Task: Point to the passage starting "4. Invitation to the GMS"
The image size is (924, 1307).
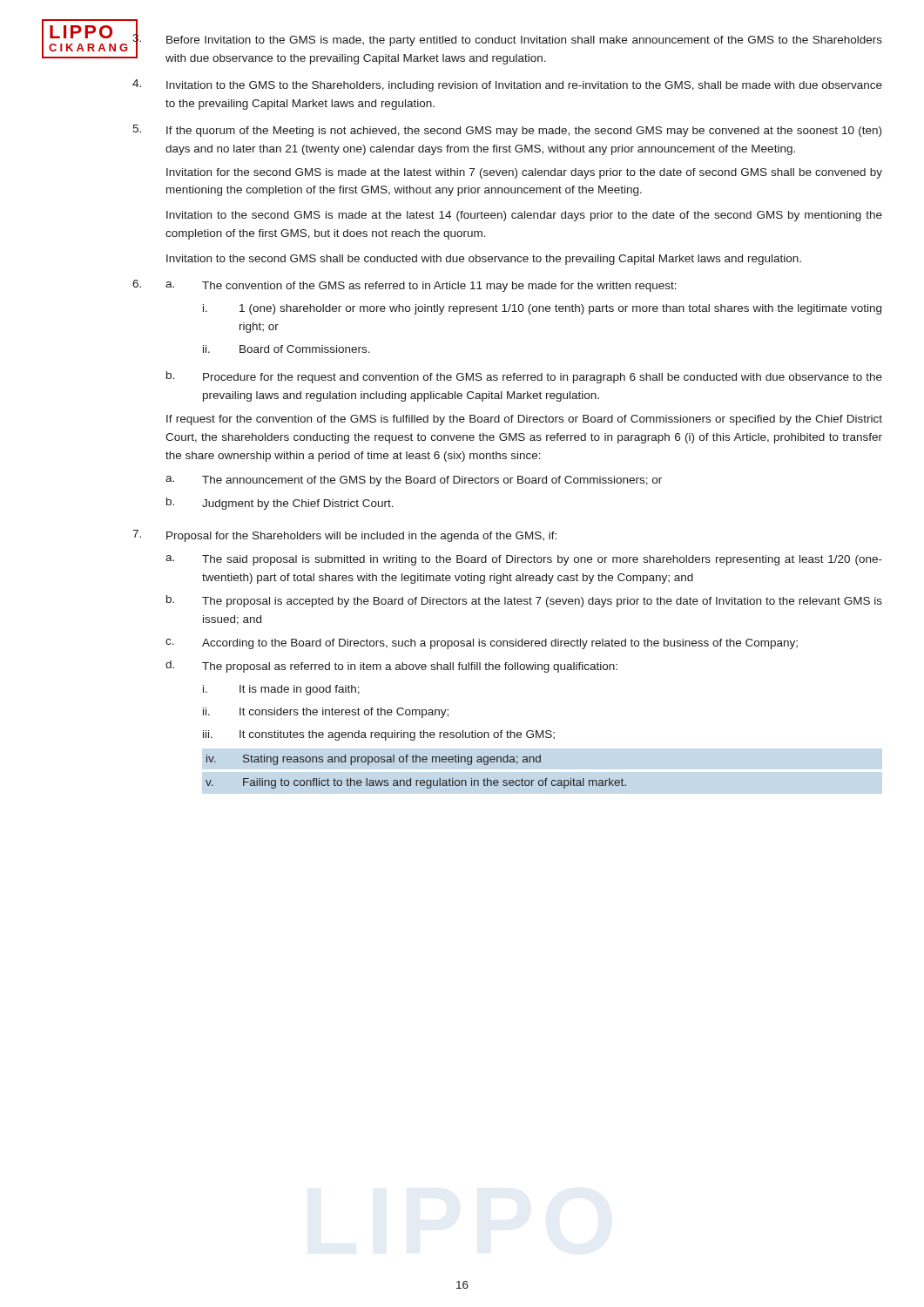Action: click(507, 95)
